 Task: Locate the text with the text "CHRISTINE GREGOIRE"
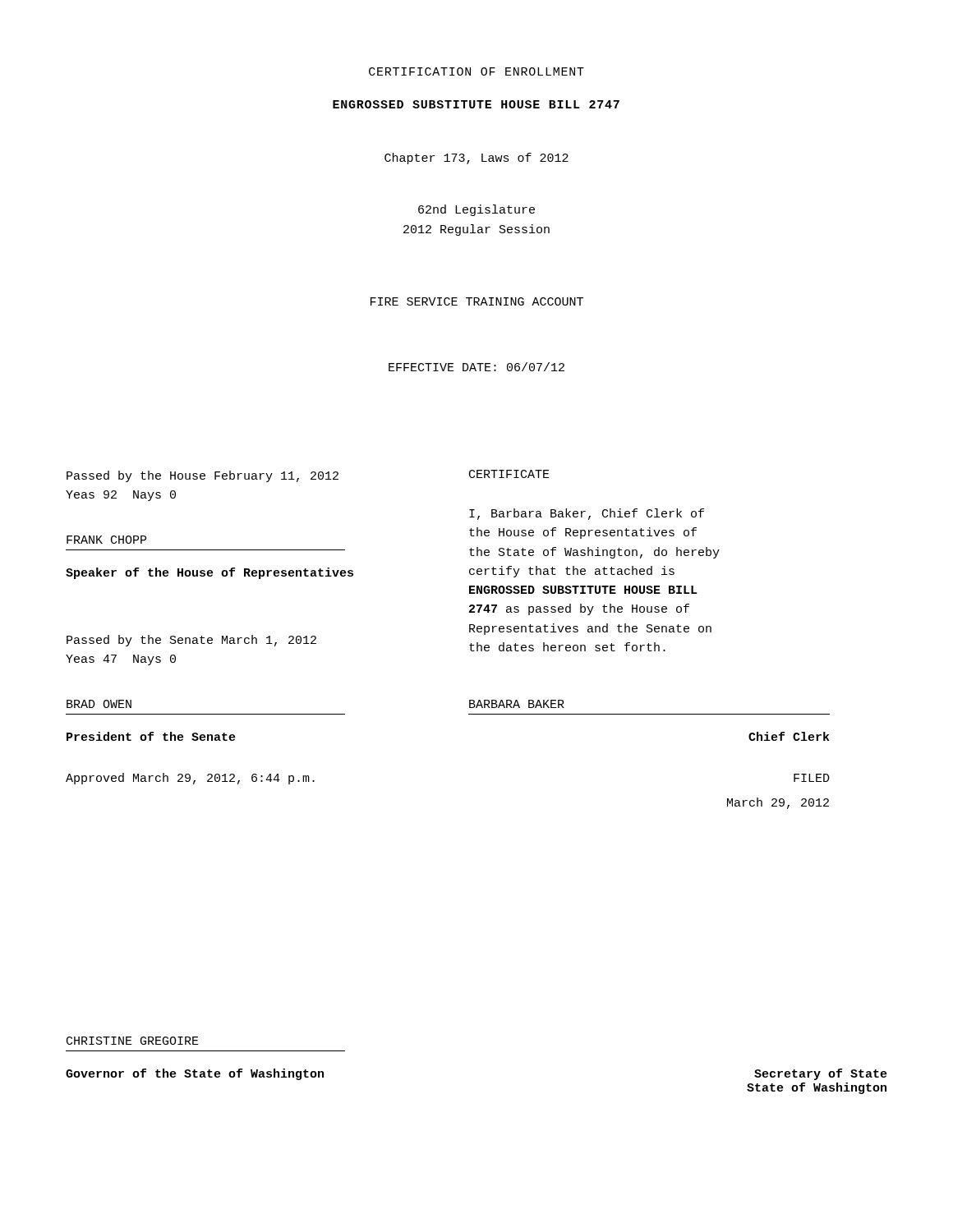point(205,1043)
